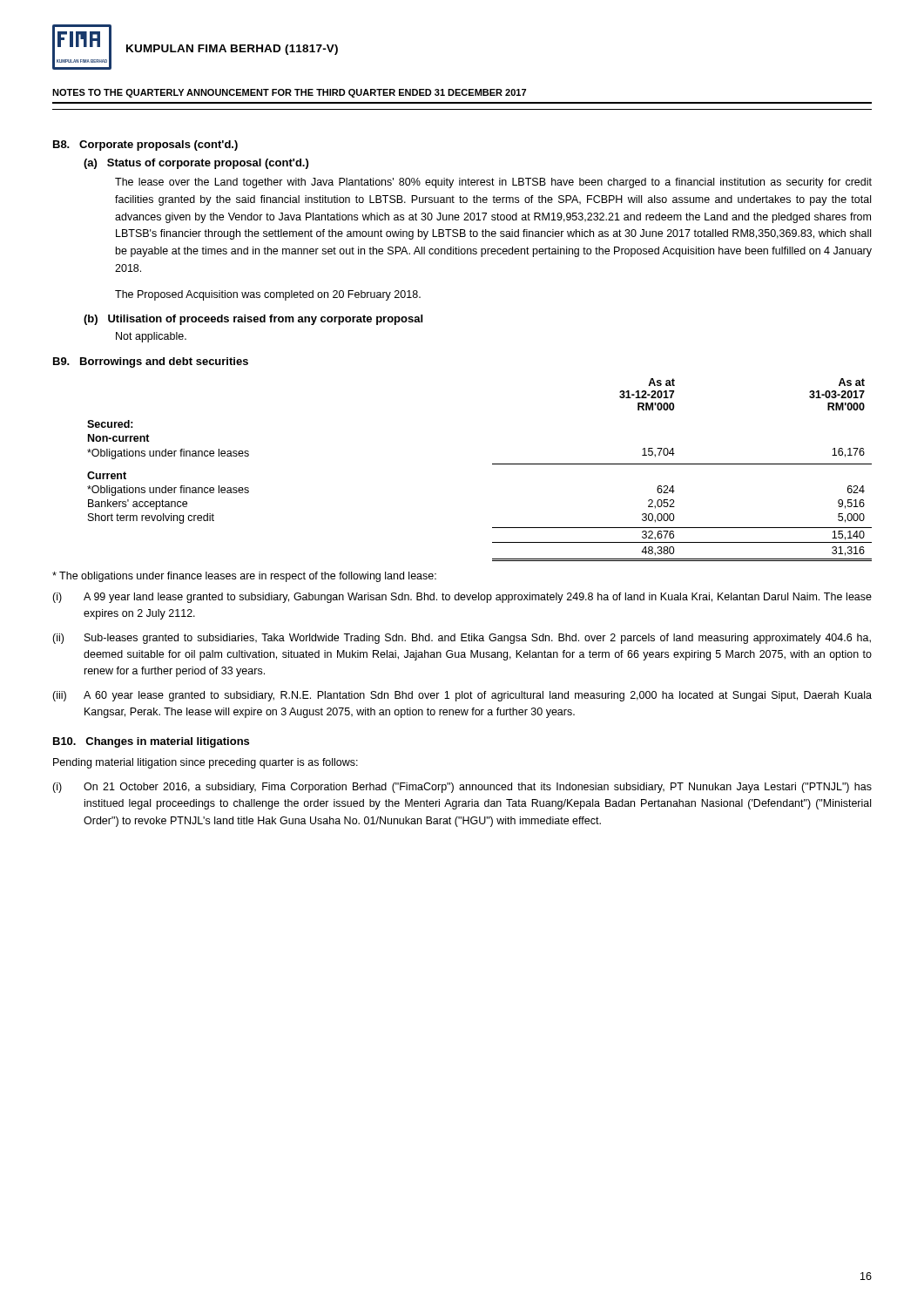
Task: Locate the footnote with the text "The obligations under finance leases are in"
Action: [245, 576]
